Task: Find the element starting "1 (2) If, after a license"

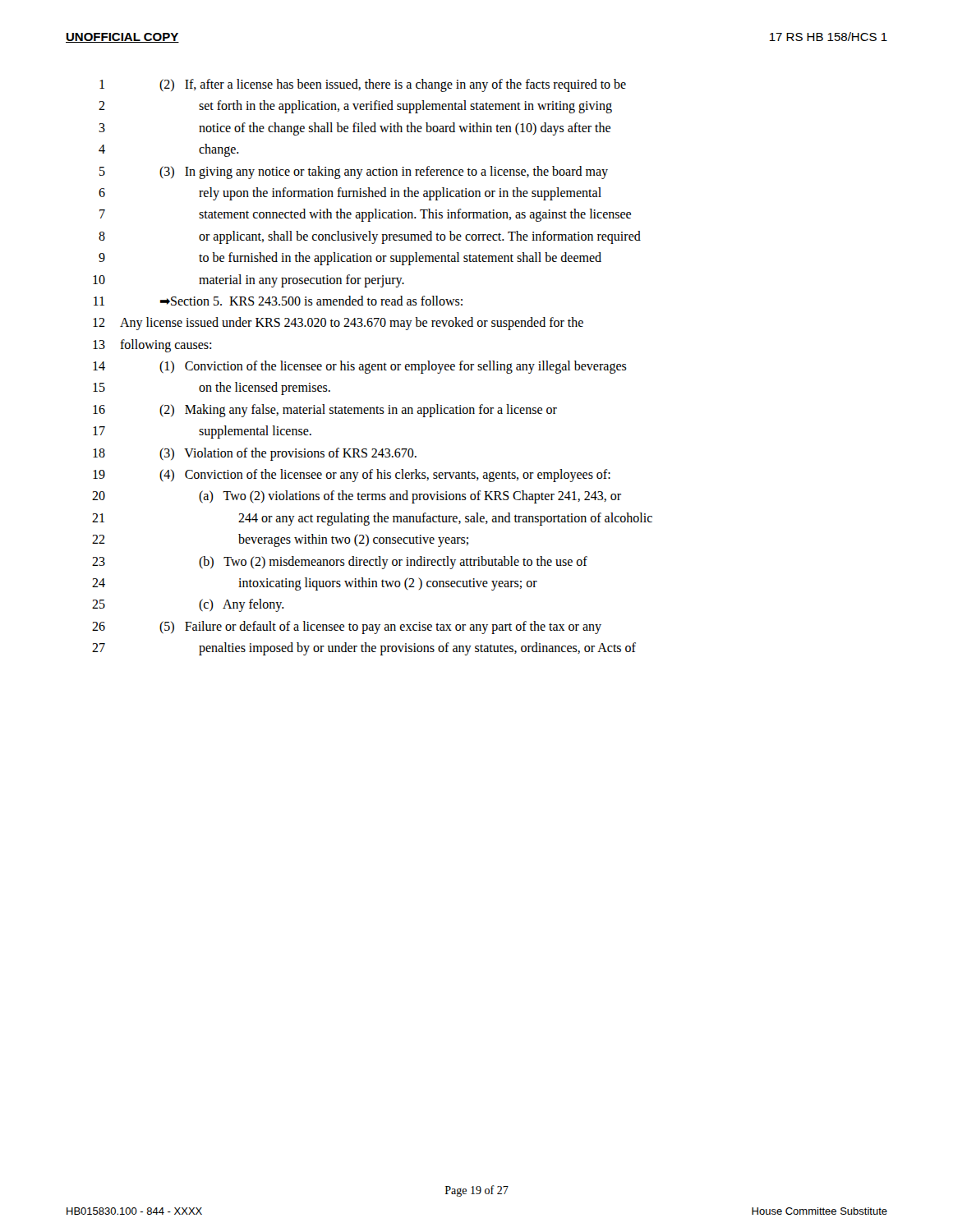Action: pos(476,85)
